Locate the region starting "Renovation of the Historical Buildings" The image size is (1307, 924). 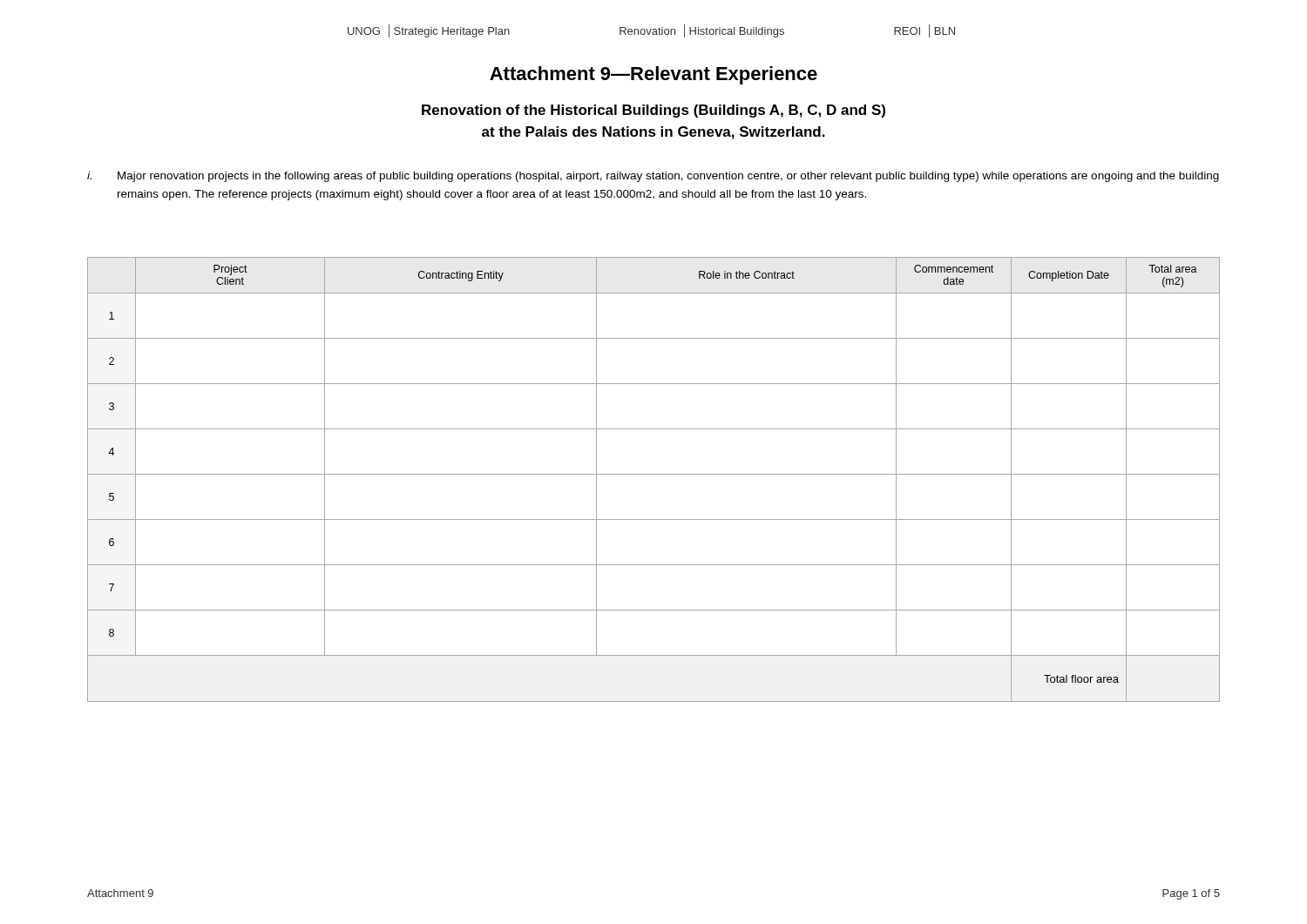click(x=654, y=122)
